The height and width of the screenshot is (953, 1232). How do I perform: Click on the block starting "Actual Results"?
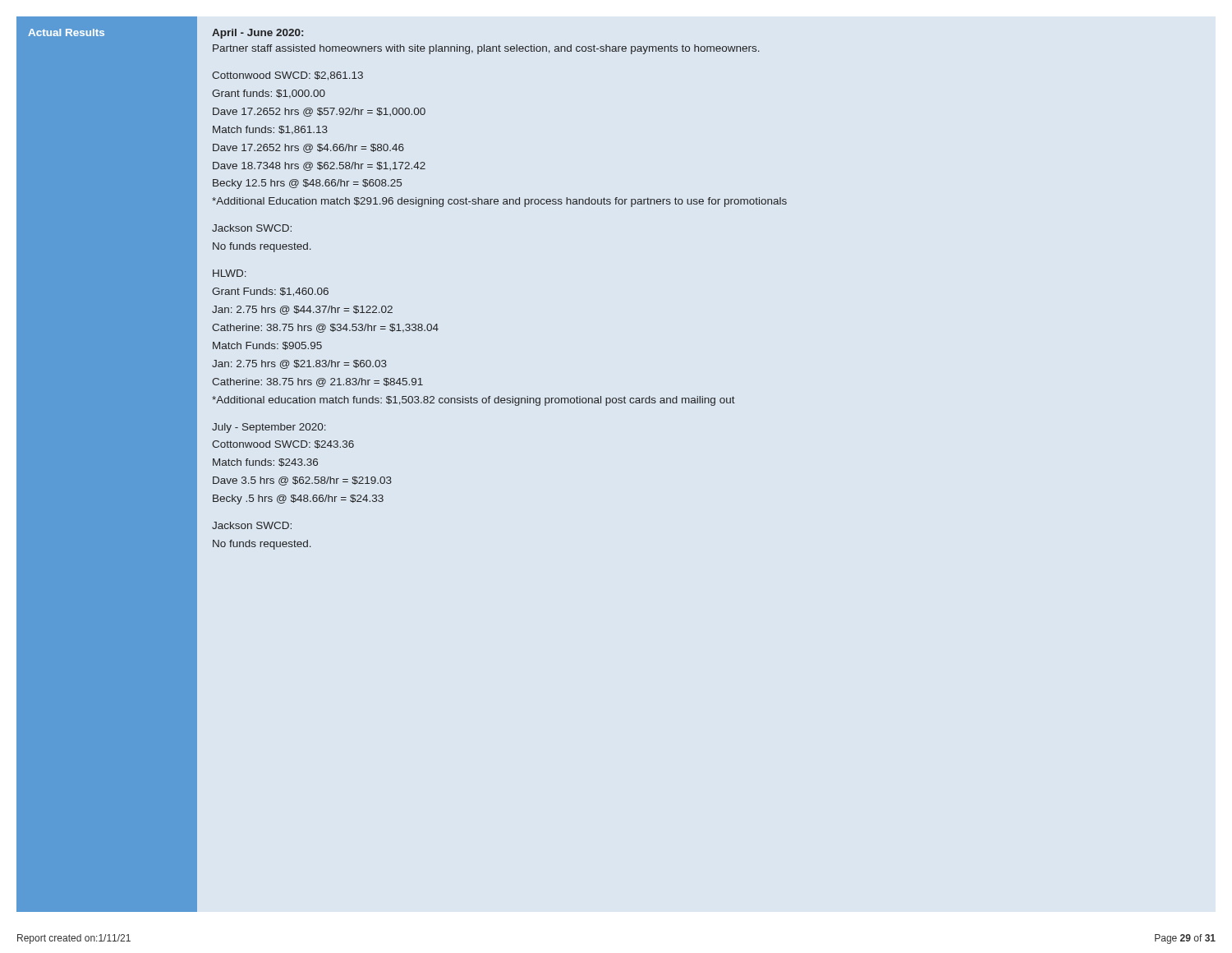[66, 32]
